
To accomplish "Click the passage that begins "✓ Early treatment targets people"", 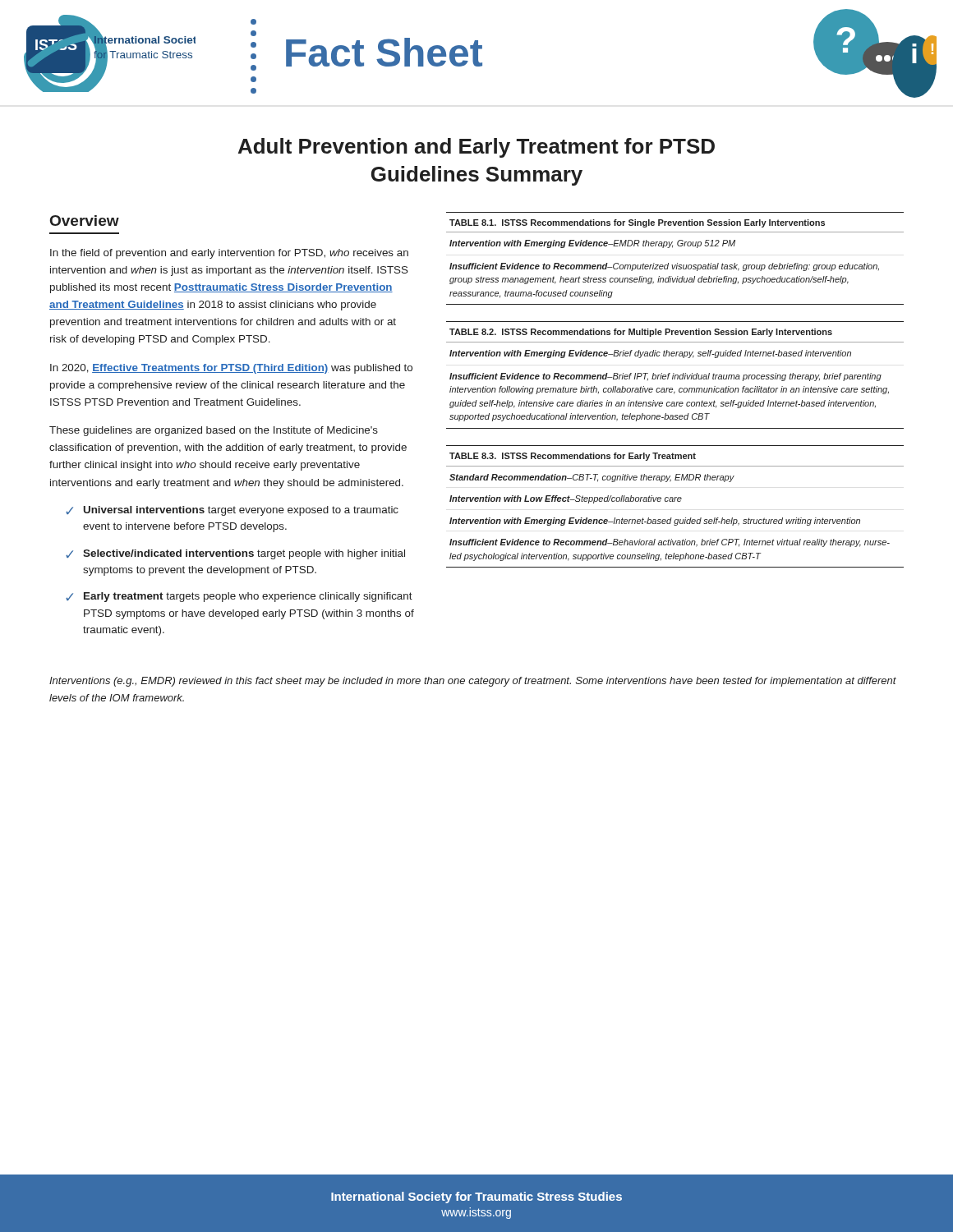I will point(239,613).
